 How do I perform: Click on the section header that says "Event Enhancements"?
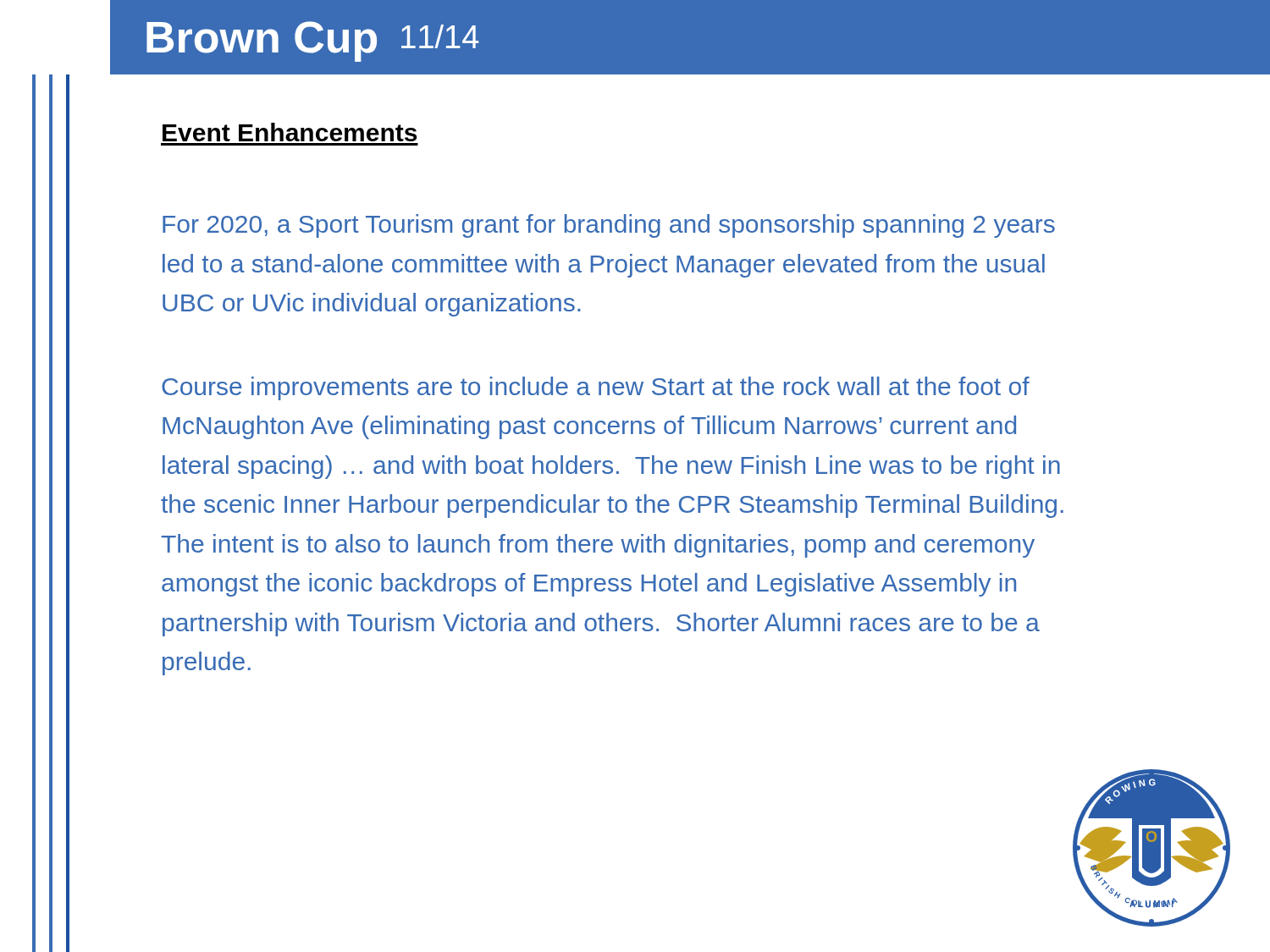[x=289, y=132]
